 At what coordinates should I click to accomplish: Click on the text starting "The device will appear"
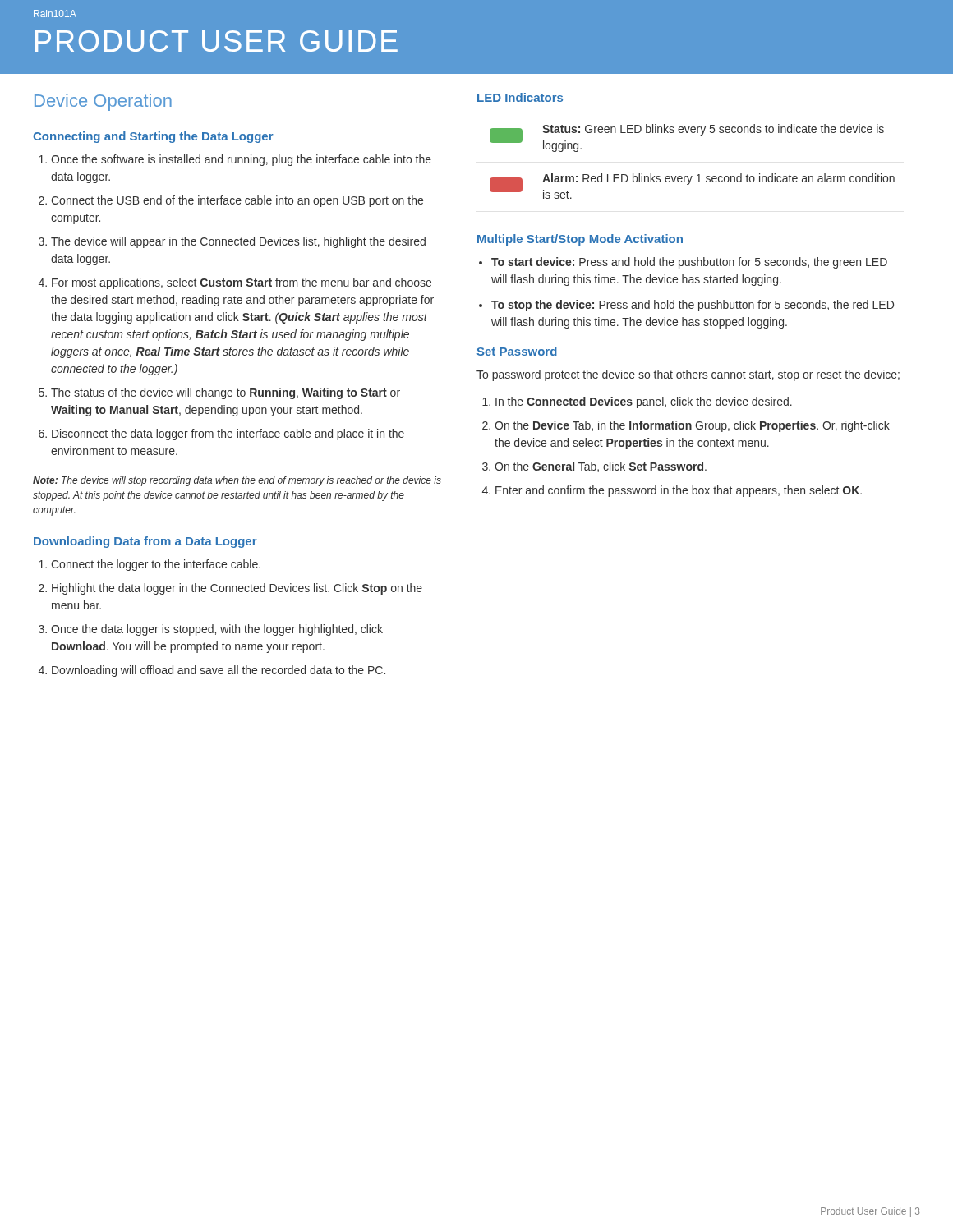click(x=239, y=250)
